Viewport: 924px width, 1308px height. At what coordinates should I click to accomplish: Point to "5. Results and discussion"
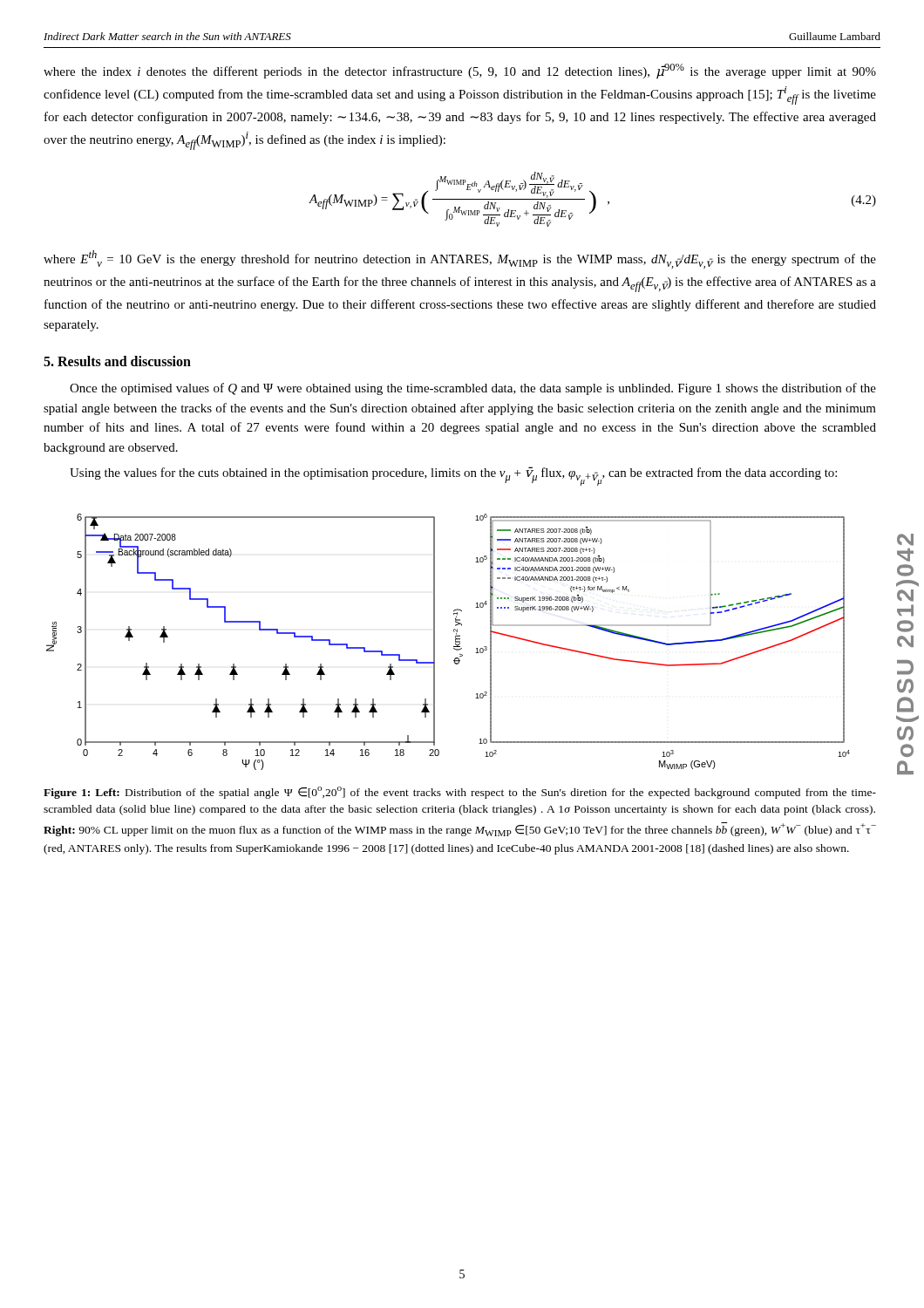(117, 361)
